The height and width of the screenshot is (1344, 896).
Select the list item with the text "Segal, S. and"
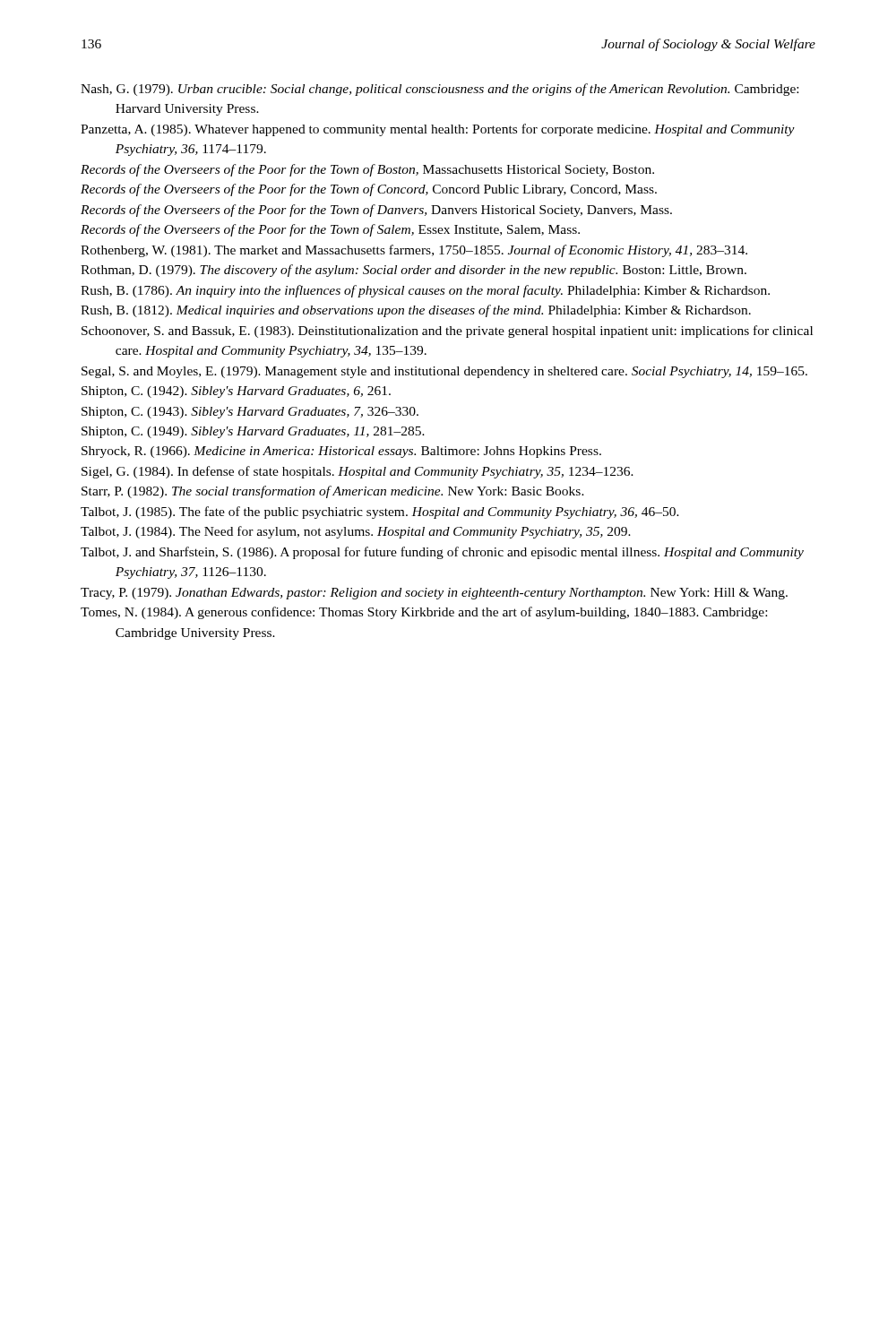[444, 370]
